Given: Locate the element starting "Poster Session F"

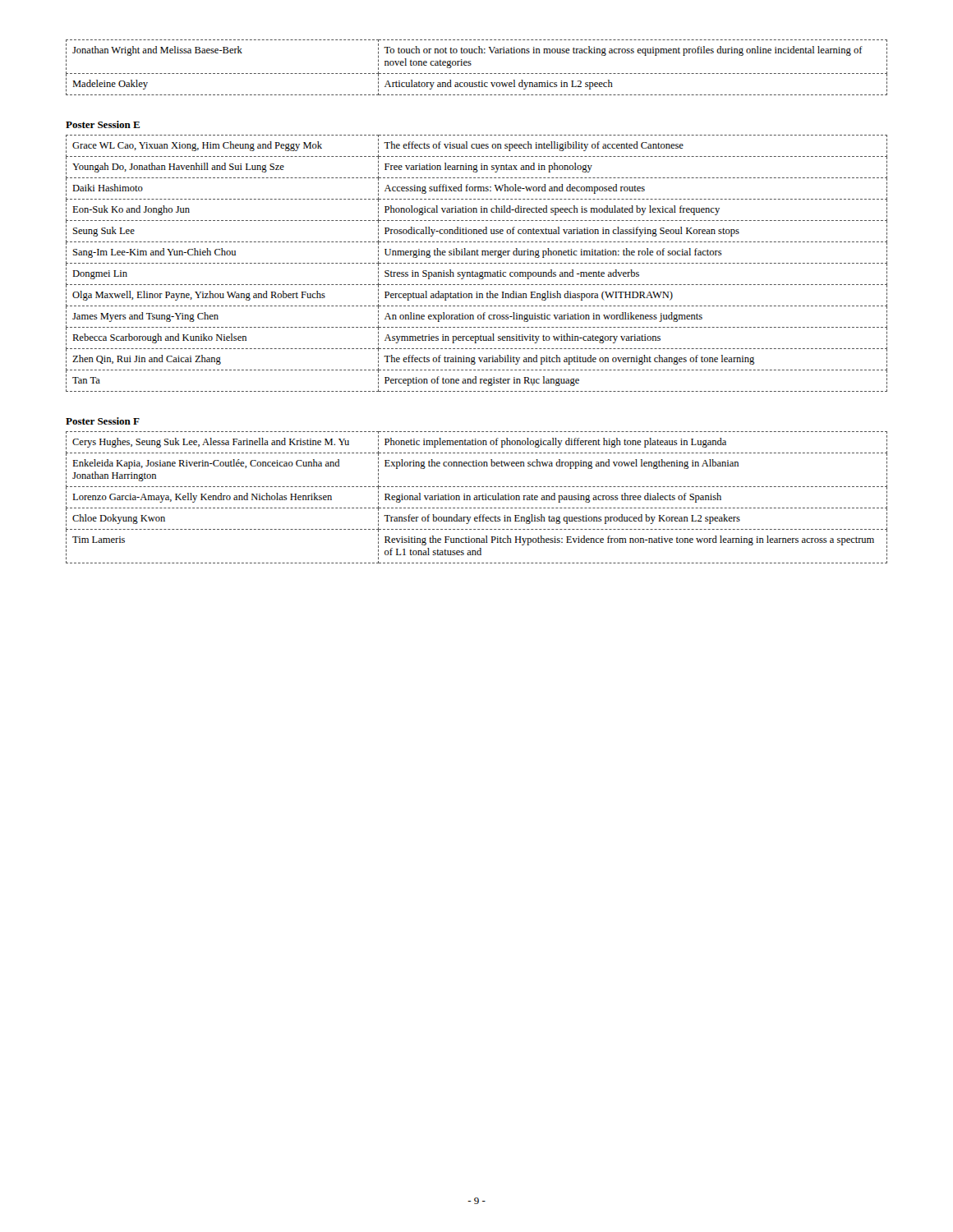Looking at the screenshot, I should (x=103, y=421).
